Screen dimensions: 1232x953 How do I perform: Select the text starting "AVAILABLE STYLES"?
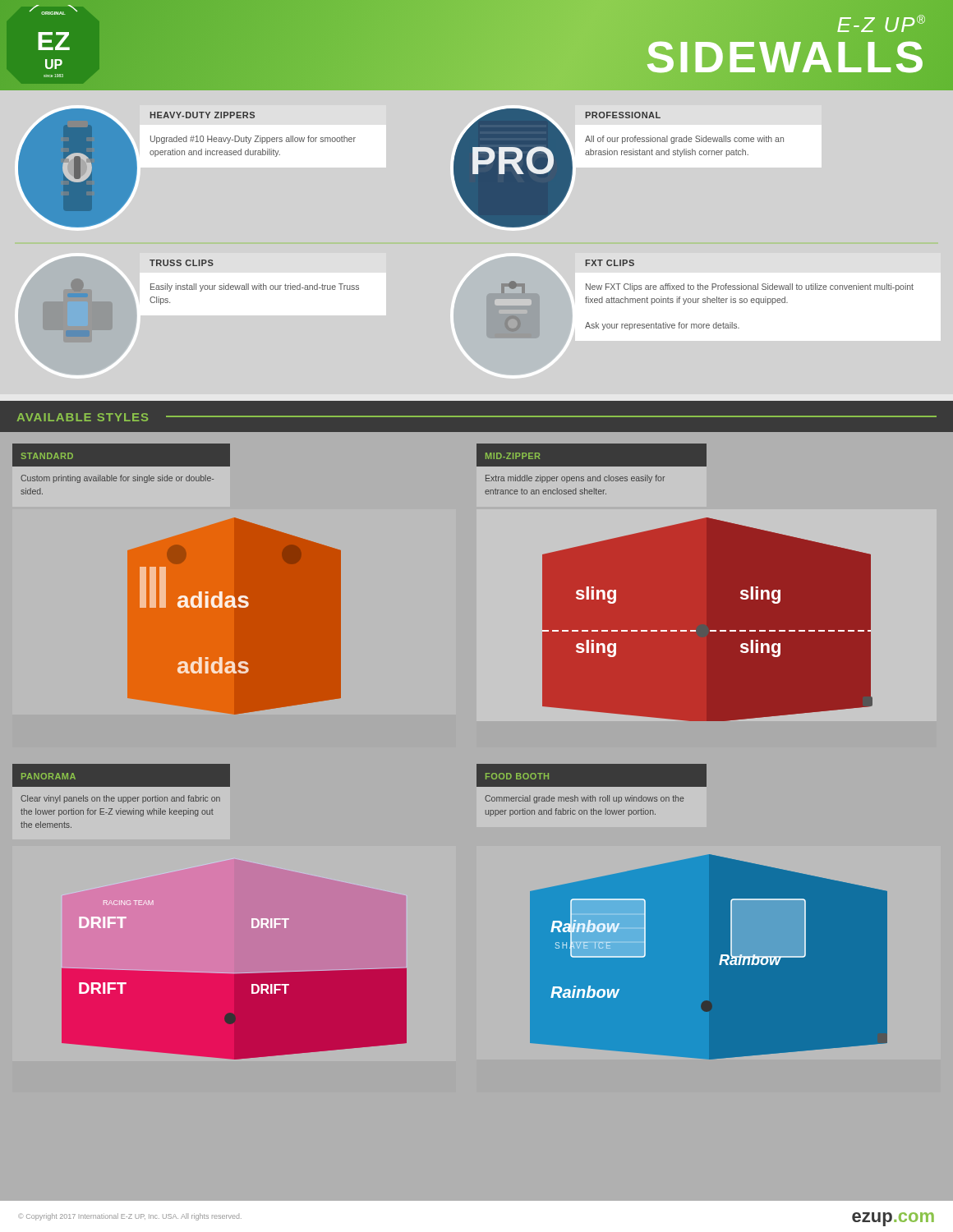[x=476, y=416]
